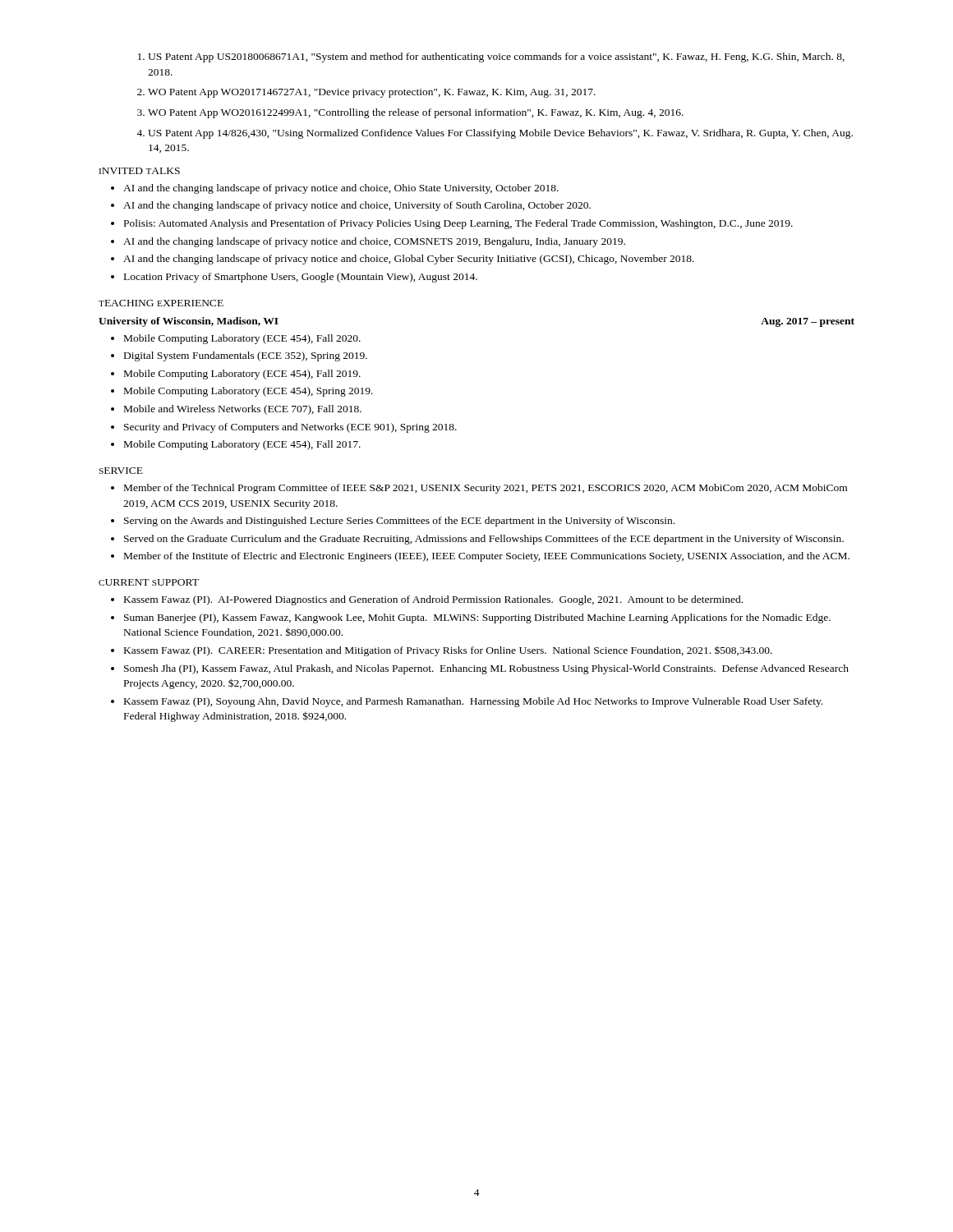Click on the passage starting "Polisis: Automated Analysis"
Viewport: 953px width, 1232px height.
point(458,223)
